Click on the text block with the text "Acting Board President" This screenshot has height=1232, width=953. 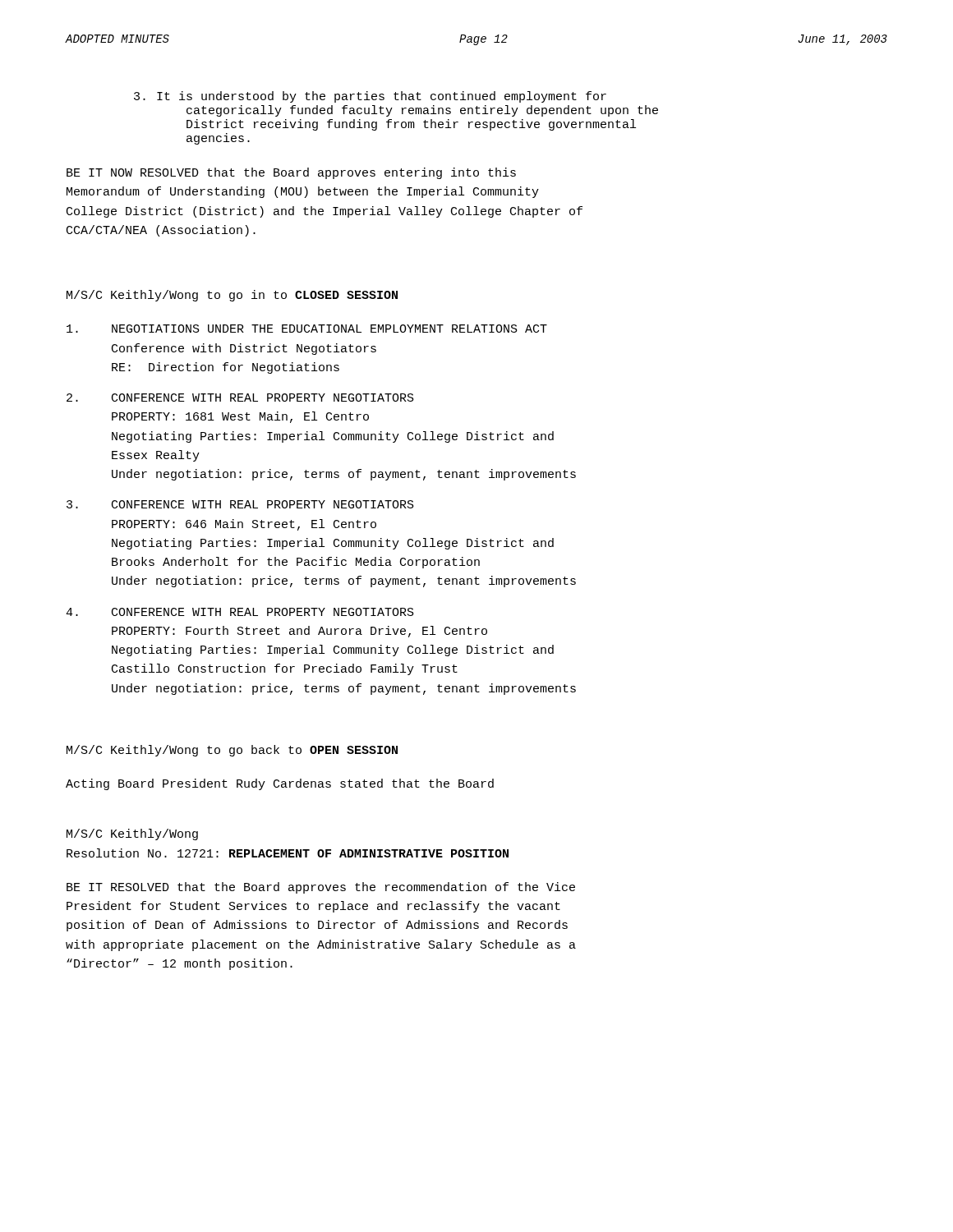coord(280,785)
